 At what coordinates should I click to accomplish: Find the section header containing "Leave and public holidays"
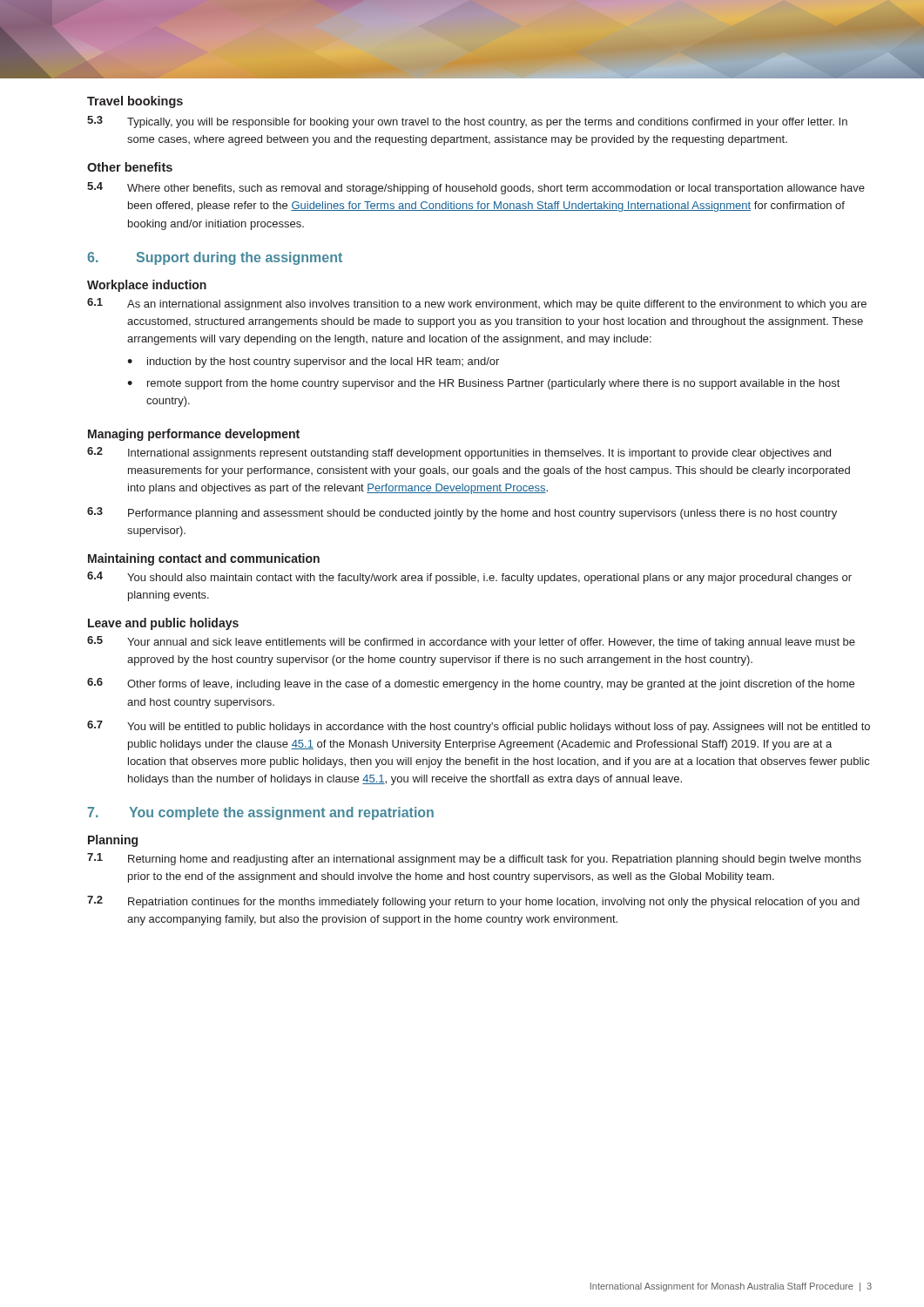point(163,623)
